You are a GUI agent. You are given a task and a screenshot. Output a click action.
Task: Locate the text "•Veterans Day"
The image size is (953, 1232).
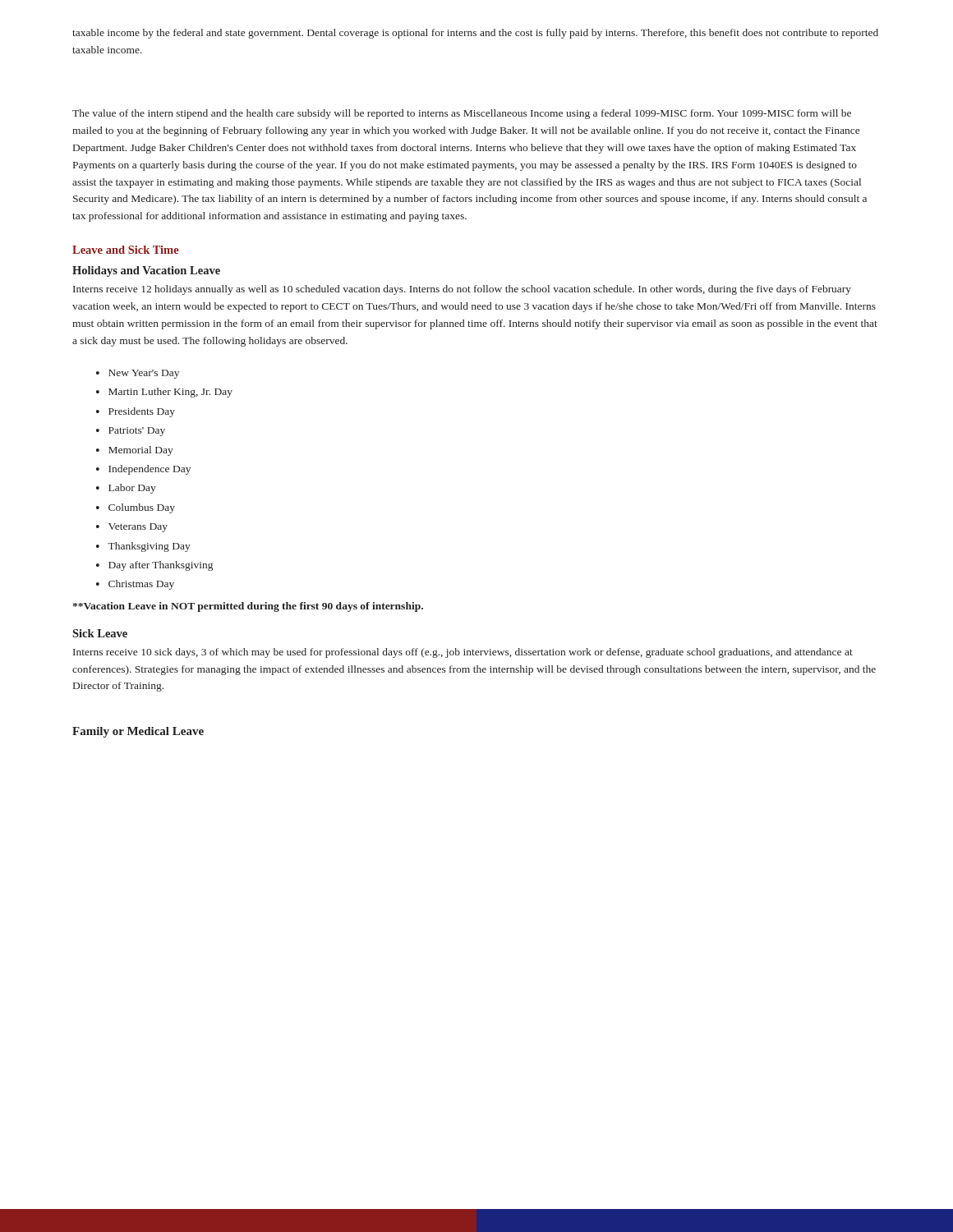[x=131, y=528]
